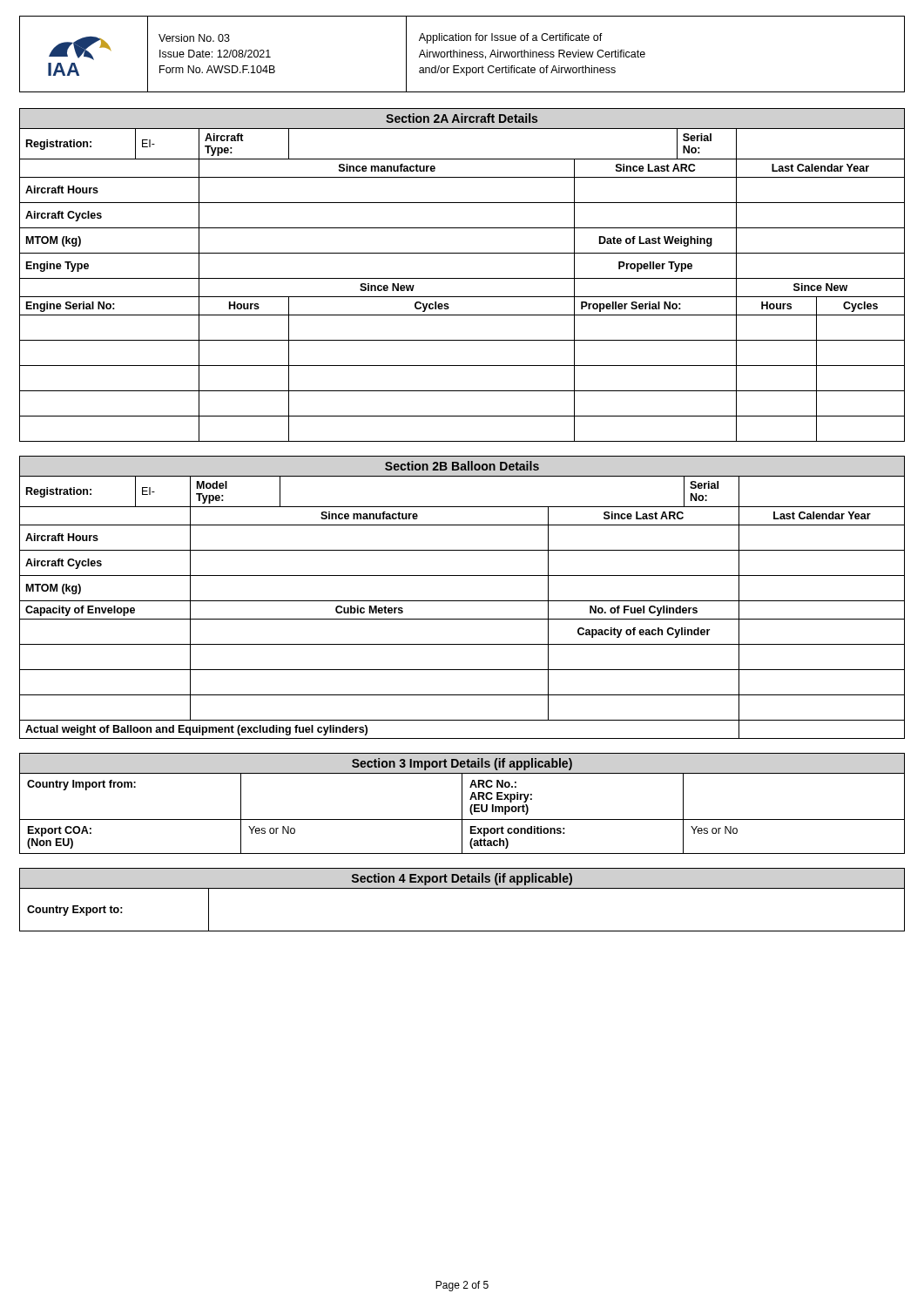
Task: Click on the table containing "Country Export to:"
Action: click(x=462, y=900)
